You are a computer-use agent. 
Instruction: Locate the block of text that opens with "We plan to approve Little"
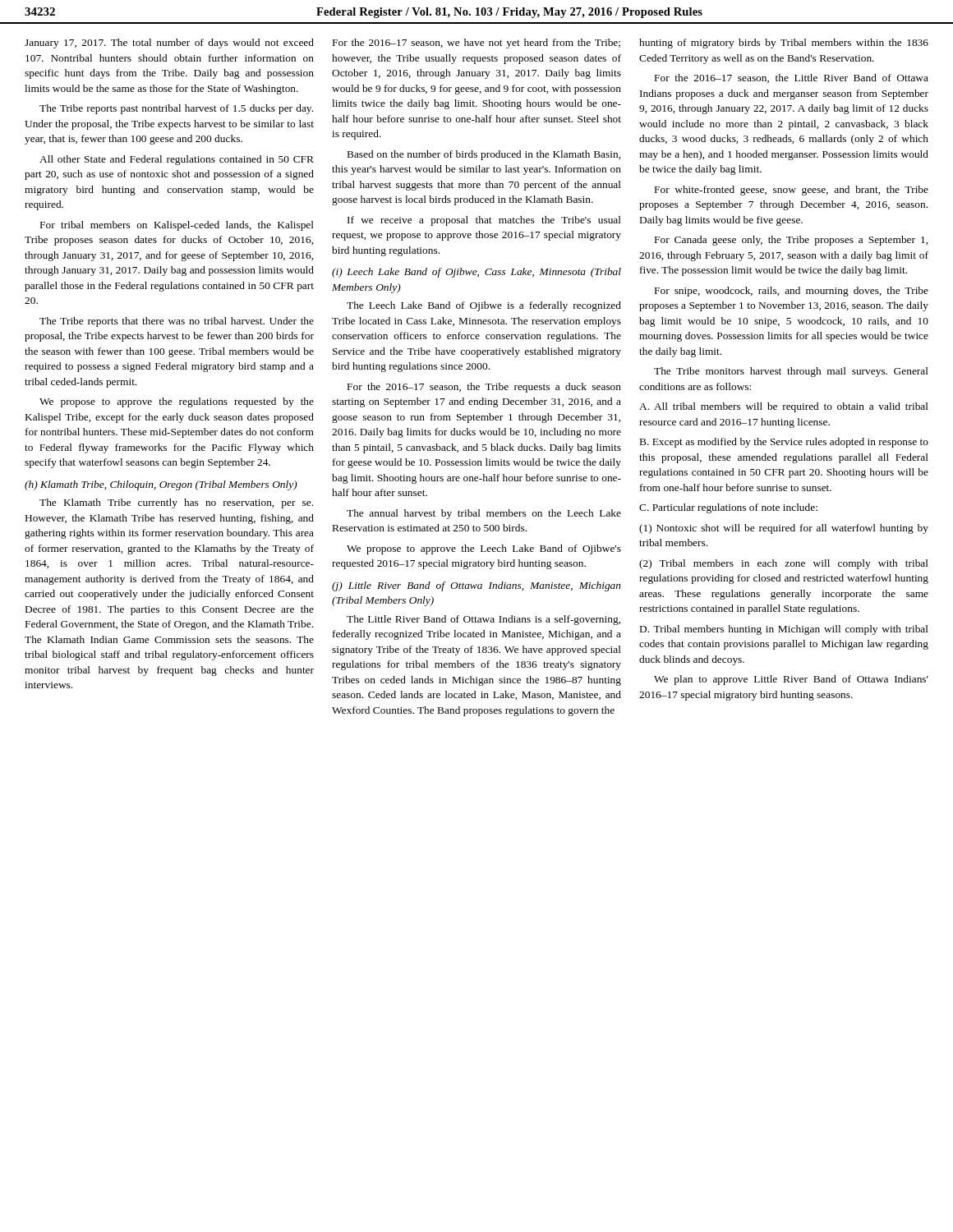click(784, 686)
